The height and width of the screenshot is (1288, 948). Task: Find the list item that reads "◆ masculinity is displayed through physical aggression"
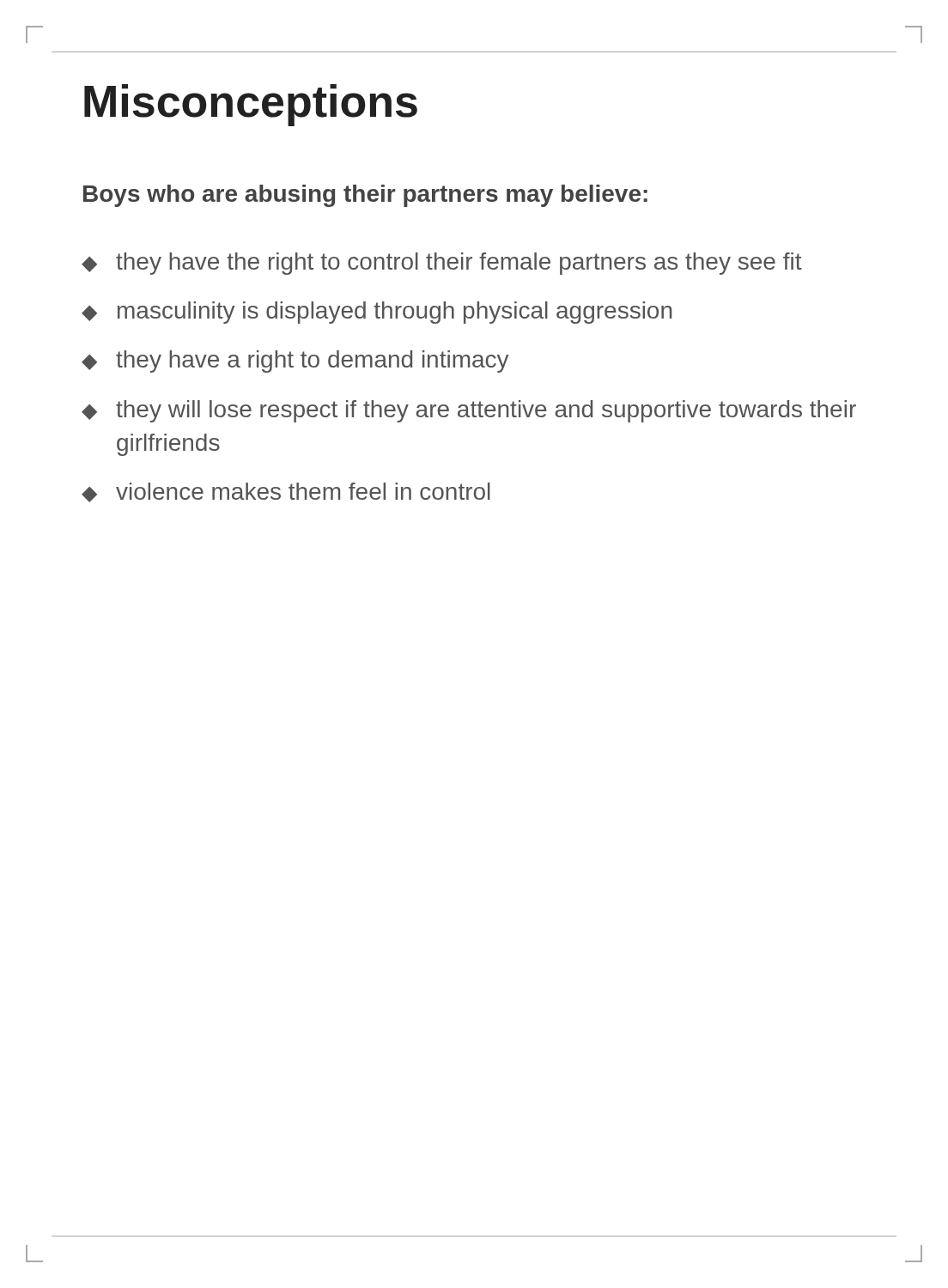(x=474, y=311)
